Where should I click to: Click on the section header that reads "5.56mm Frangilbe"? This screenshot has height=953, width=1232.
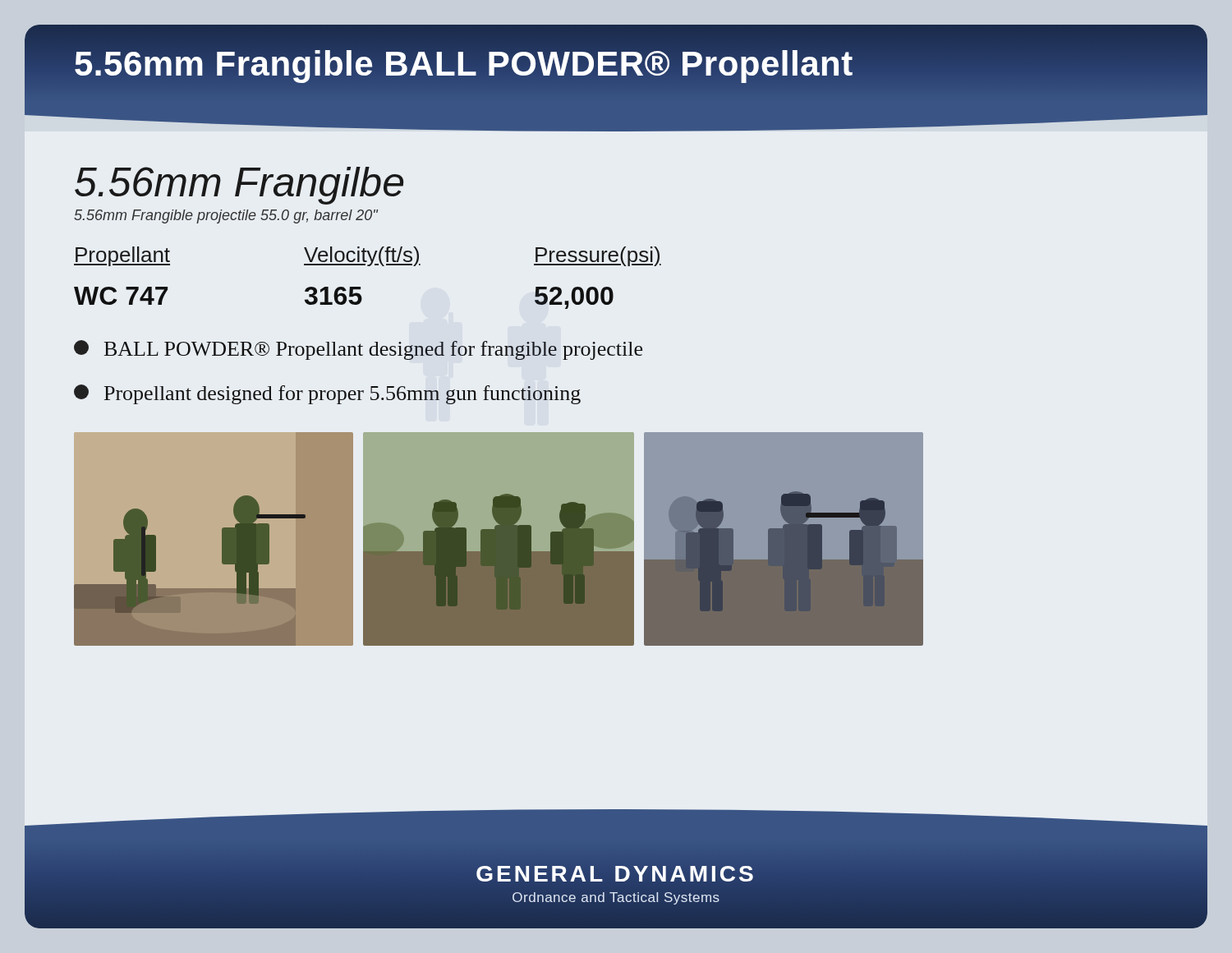(x=239, y=186)
